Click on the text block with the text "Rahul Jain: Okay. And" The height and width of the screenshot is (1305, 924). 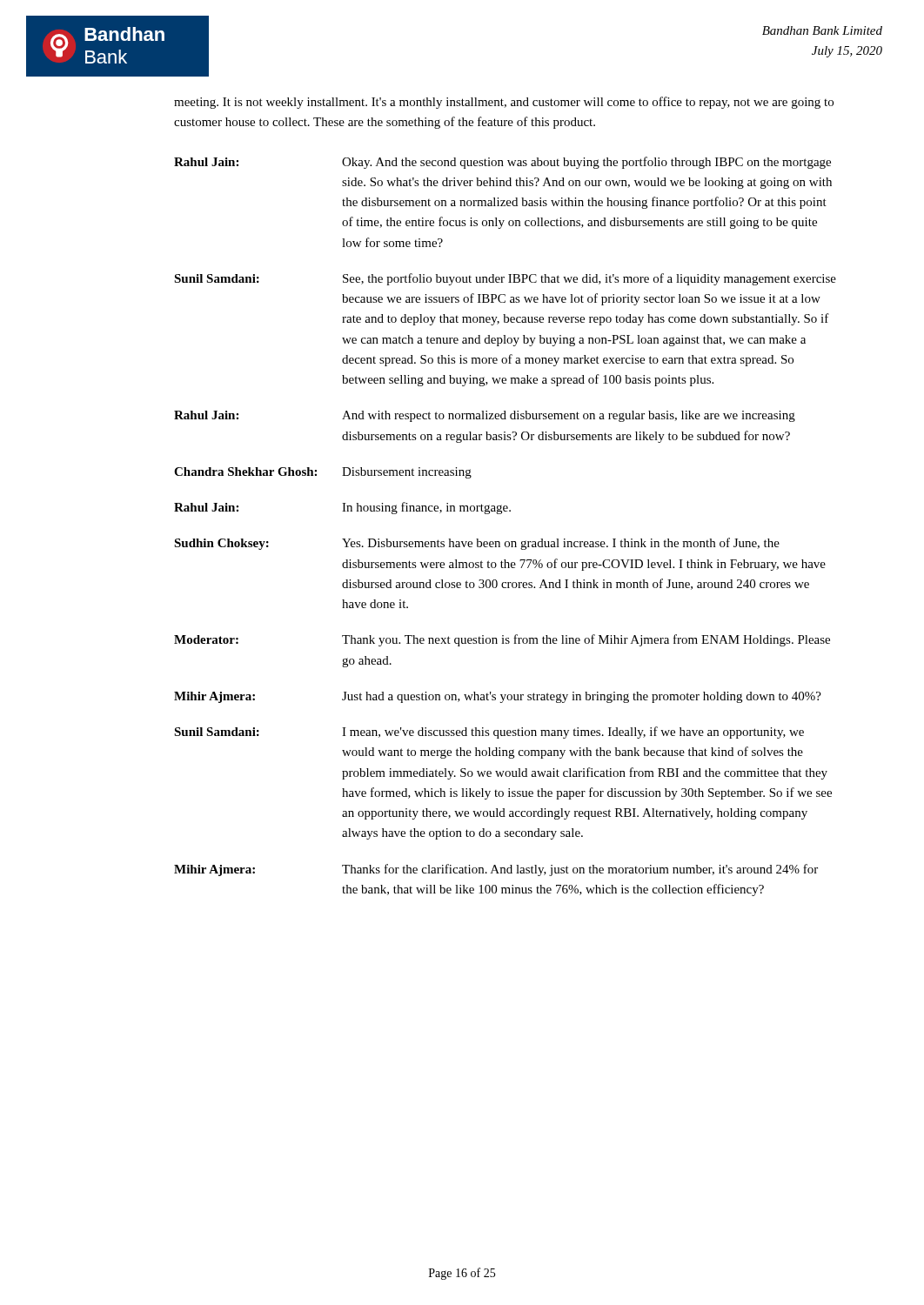(505, 202)
